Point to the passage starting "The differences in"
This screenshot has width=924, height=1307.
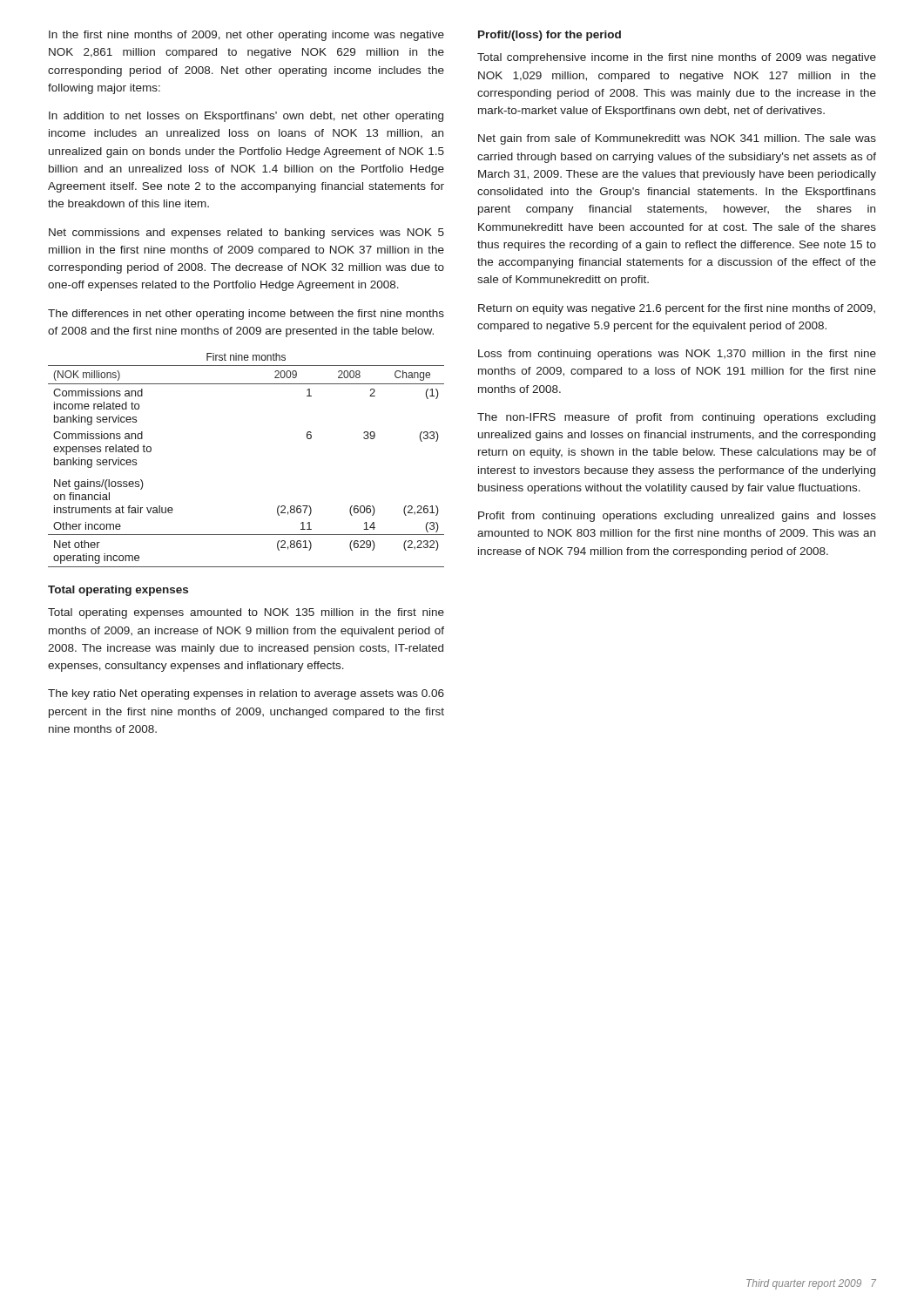246,322
